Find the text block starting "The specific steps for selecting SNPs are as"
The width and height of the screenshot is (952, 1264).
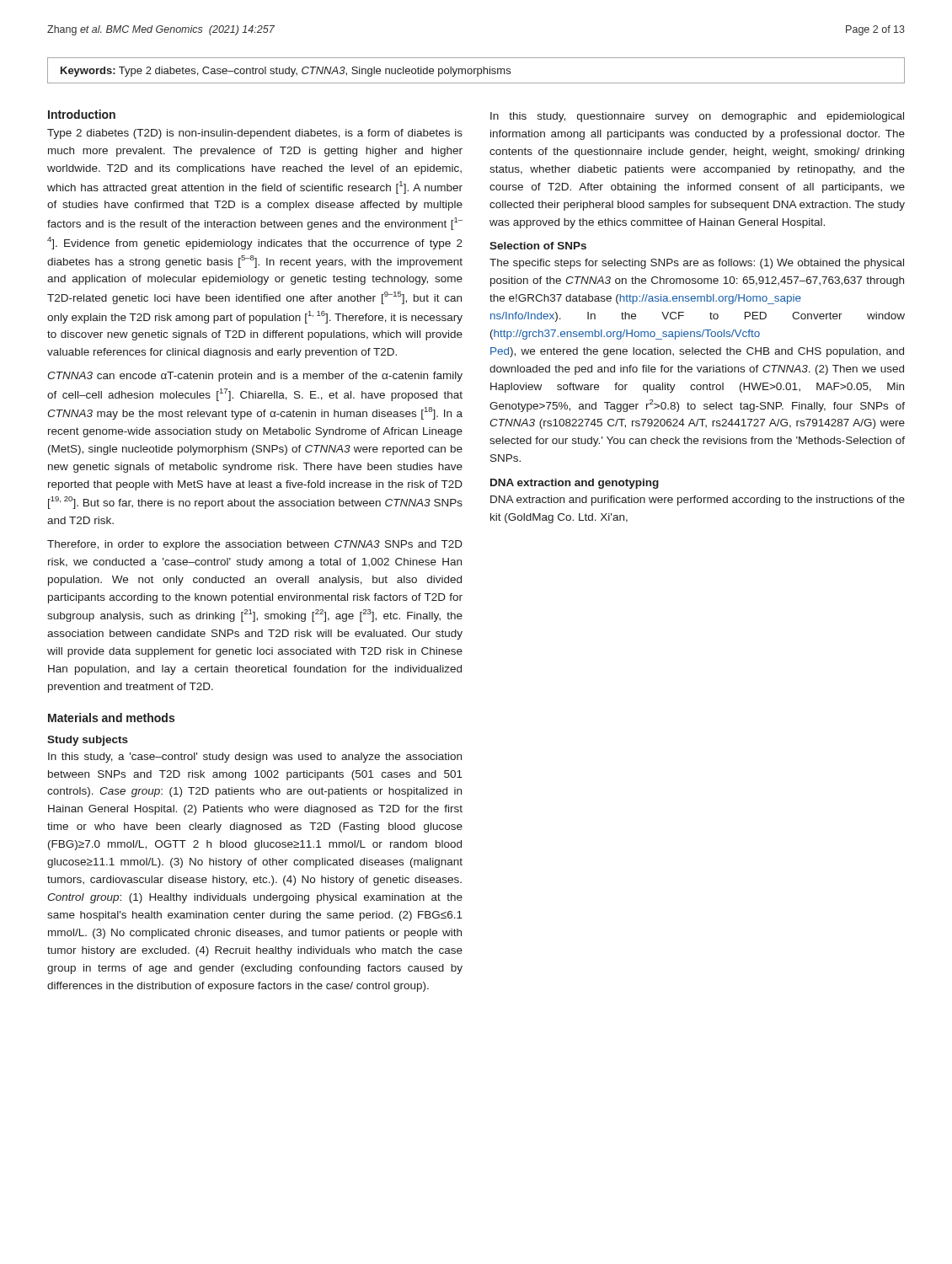coord(697,360)
